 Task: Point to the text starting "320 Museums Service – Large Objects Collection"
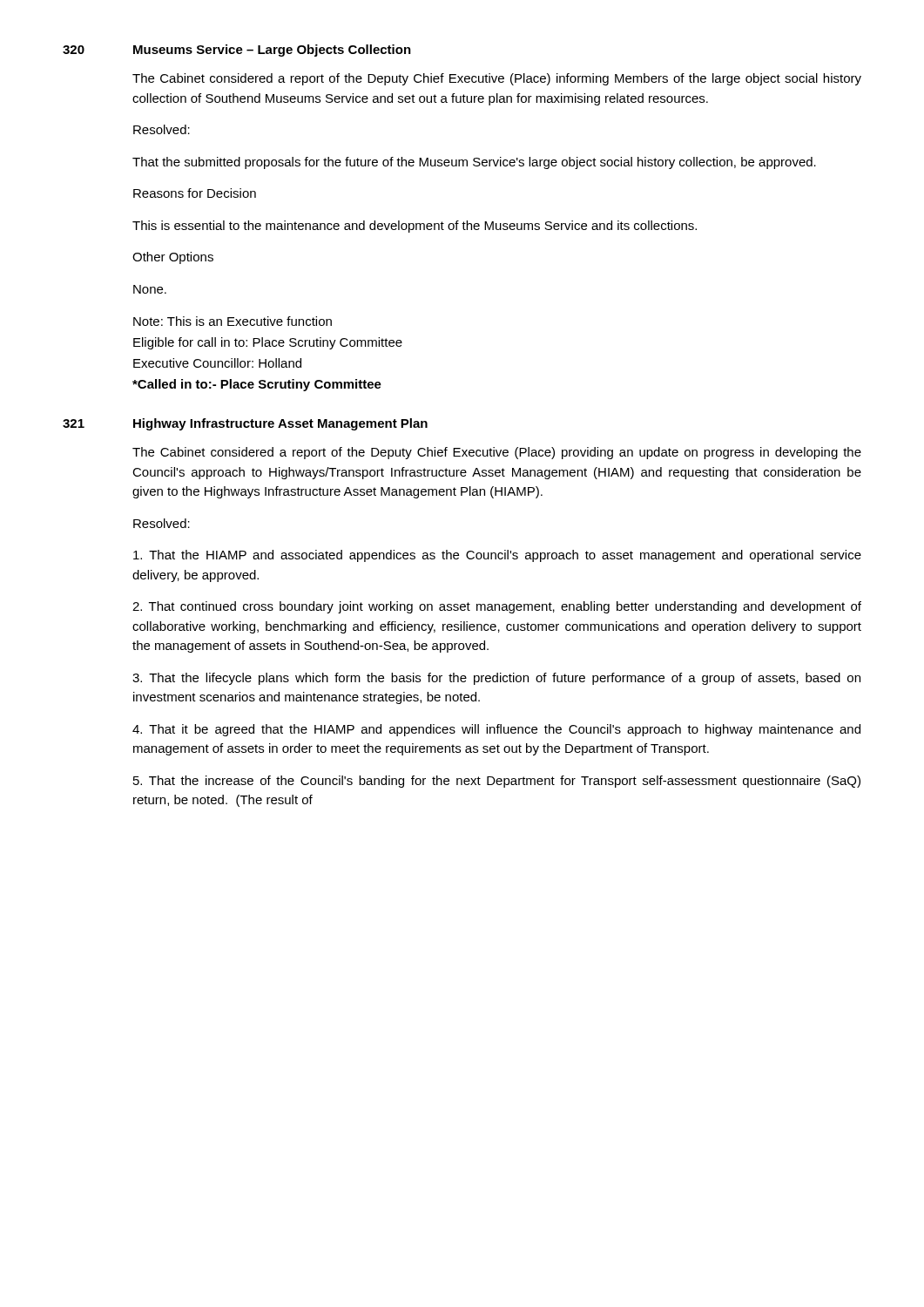point(237,49)
